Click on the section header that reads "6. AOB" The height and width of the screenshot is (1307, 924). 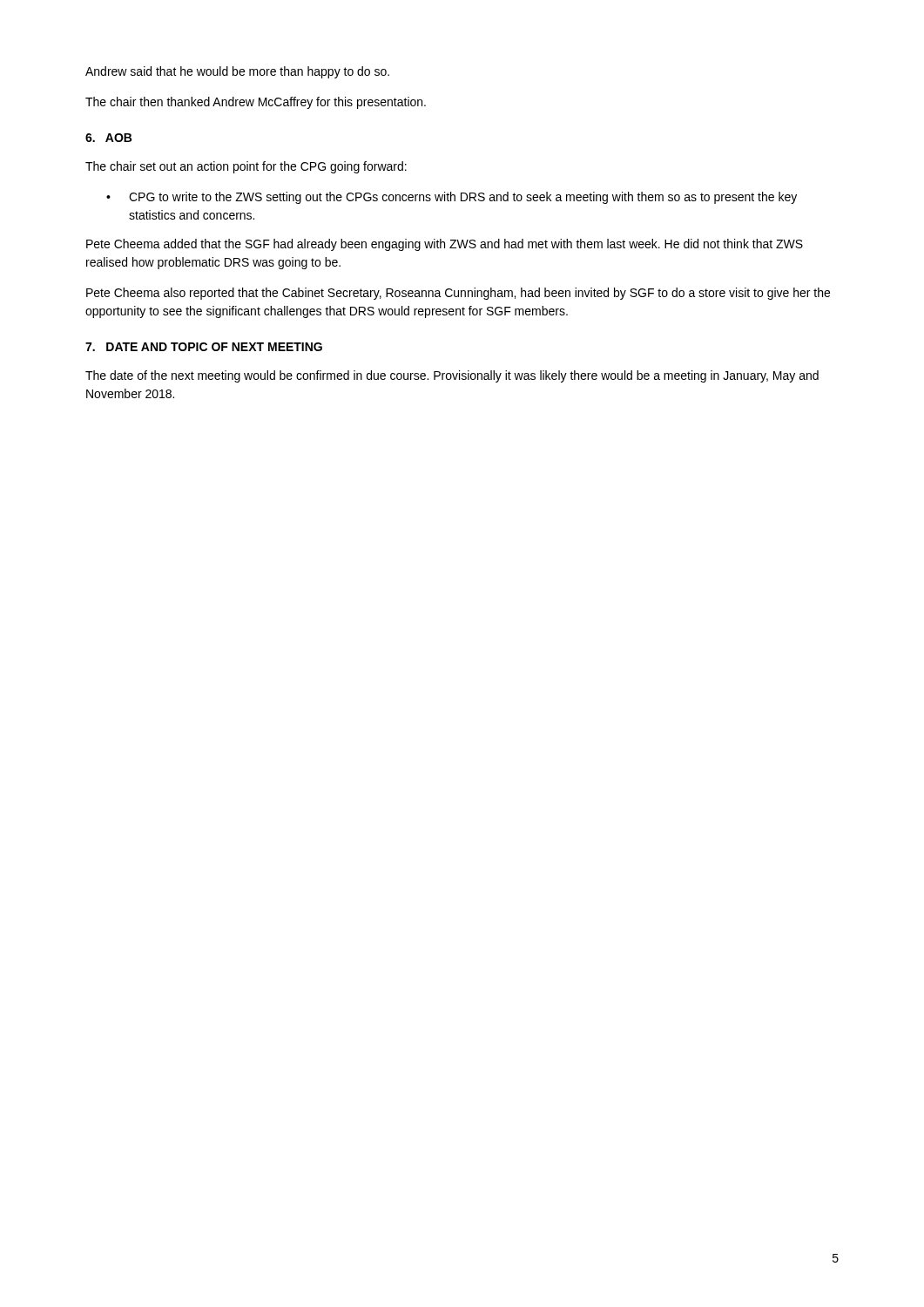pyautogui.click(x=109, y=138)
